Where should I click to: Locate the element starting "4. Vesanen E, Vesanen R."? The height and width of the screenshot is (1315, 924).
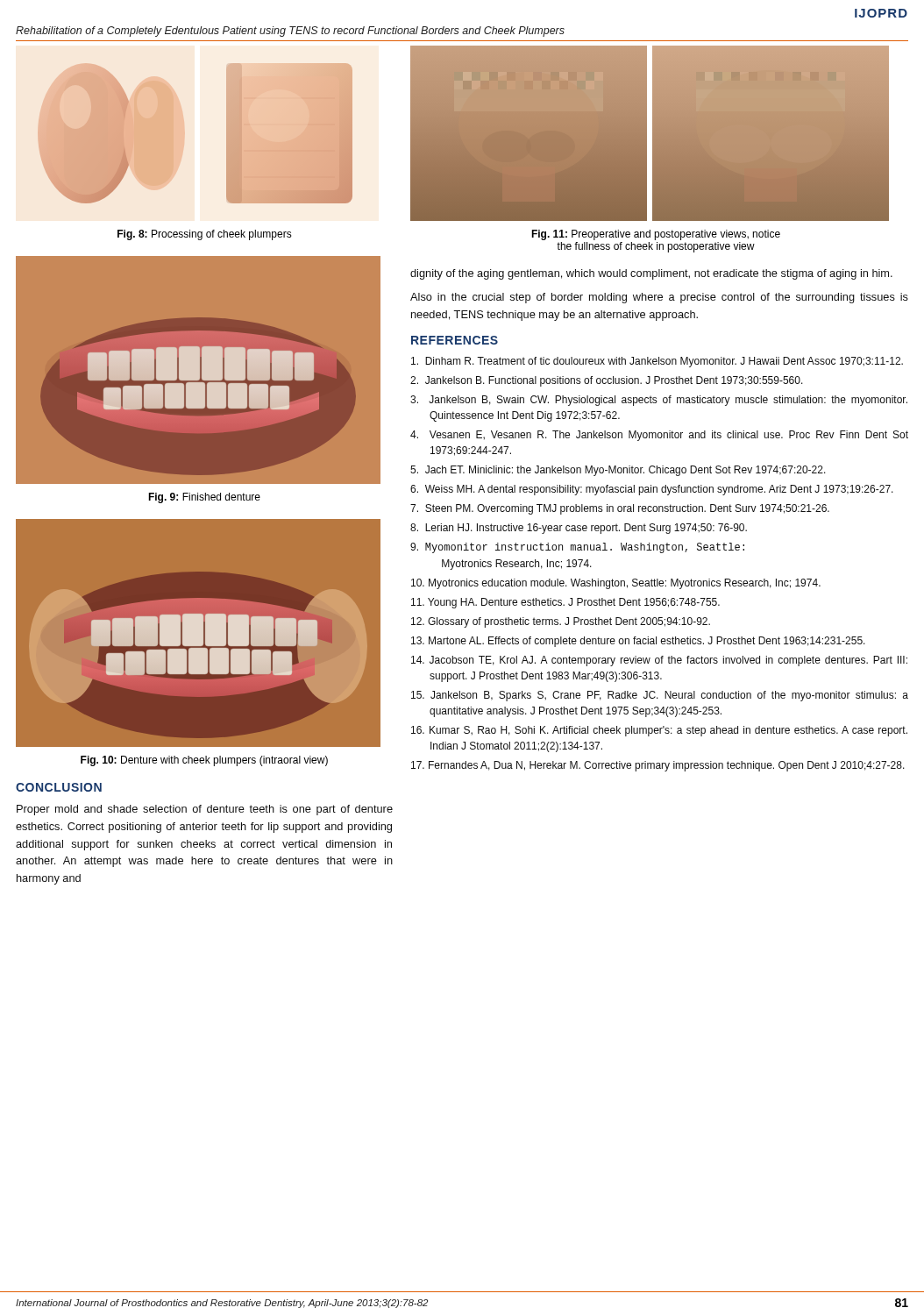tap(659, 443)
